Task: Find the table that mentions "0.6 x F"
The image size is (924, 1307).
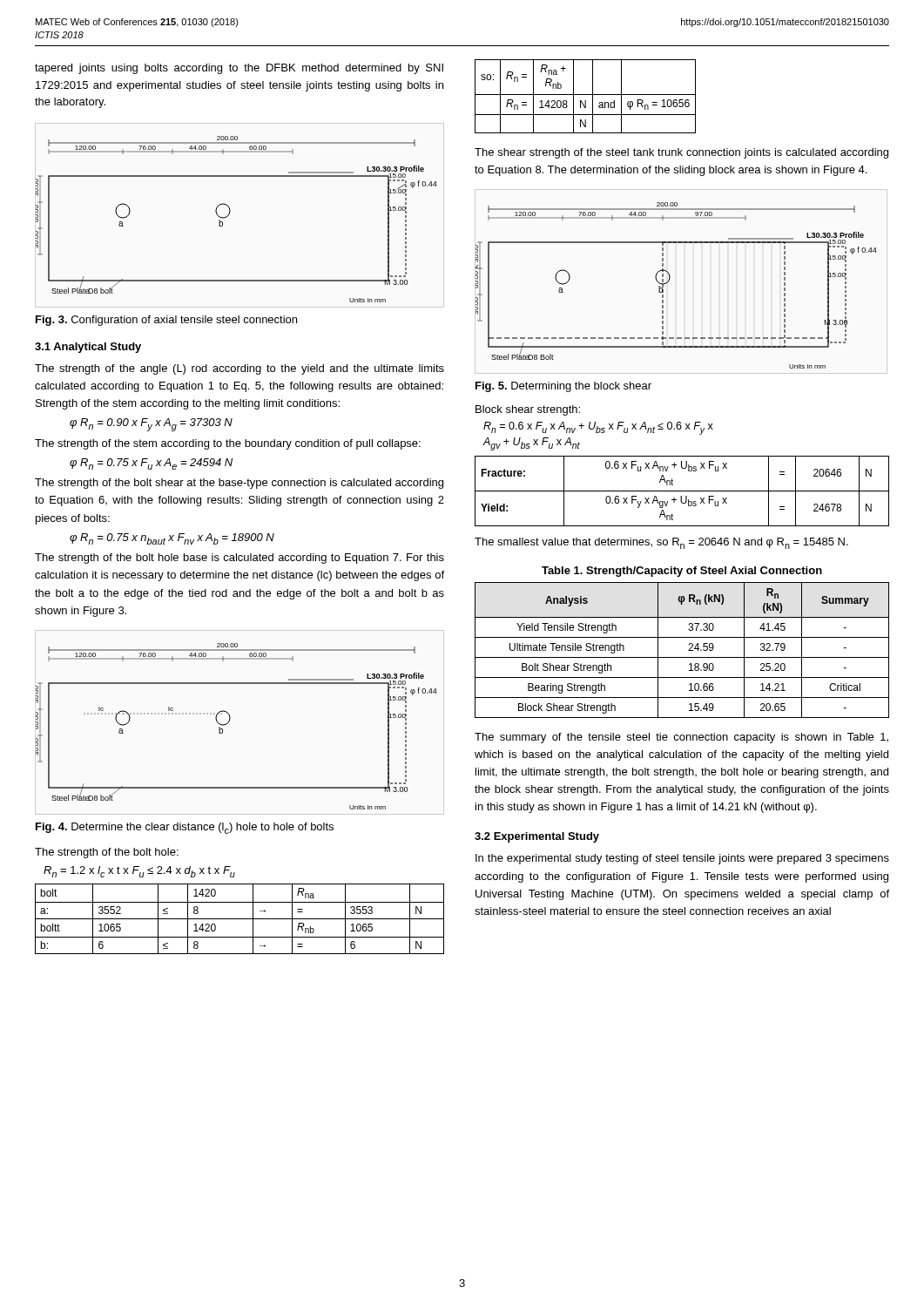Action: pos(682,491)
